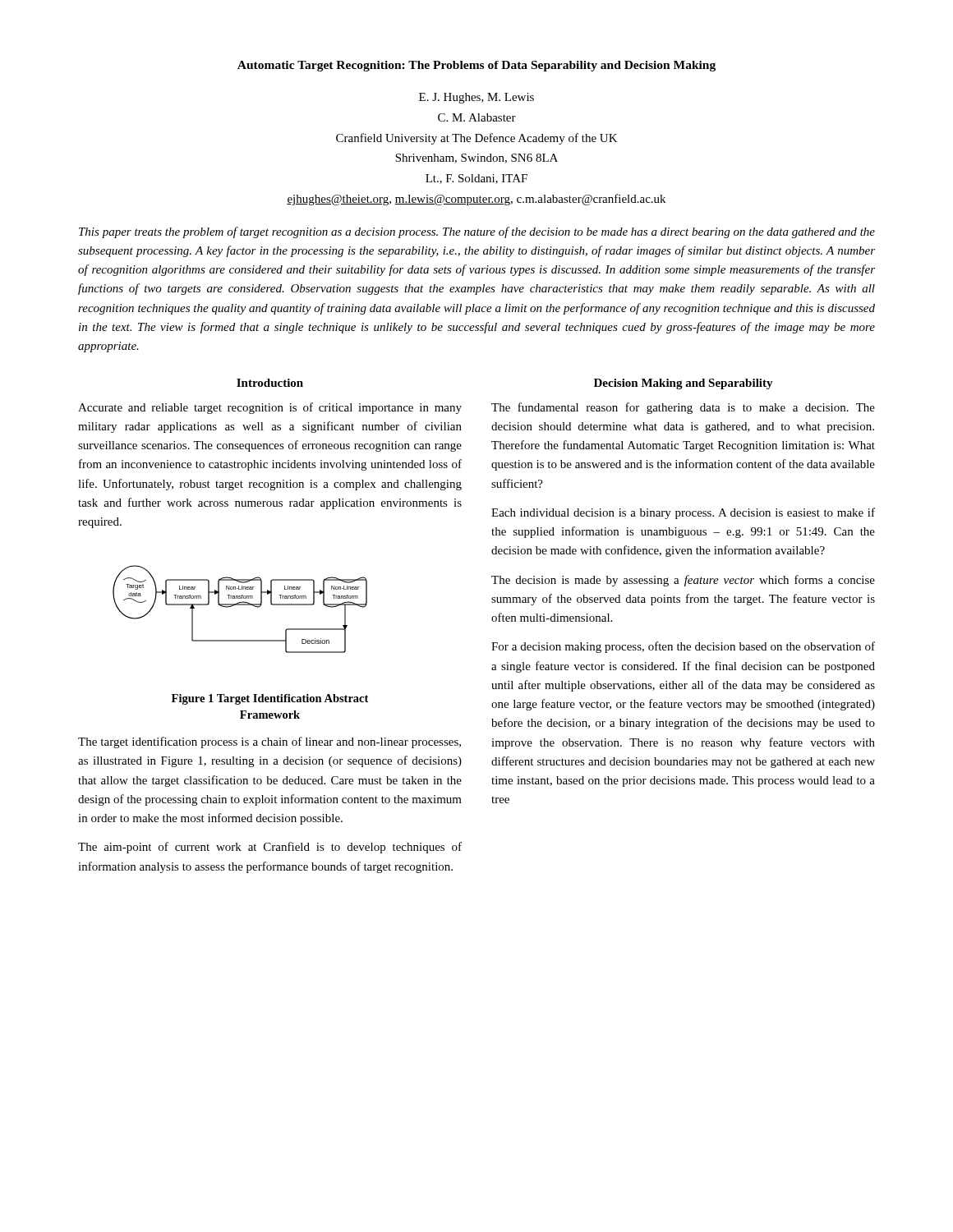
Task: Select the passage starting "Each individual decision is a binary"
Action: pyautogui.click(x=683, y=531)
